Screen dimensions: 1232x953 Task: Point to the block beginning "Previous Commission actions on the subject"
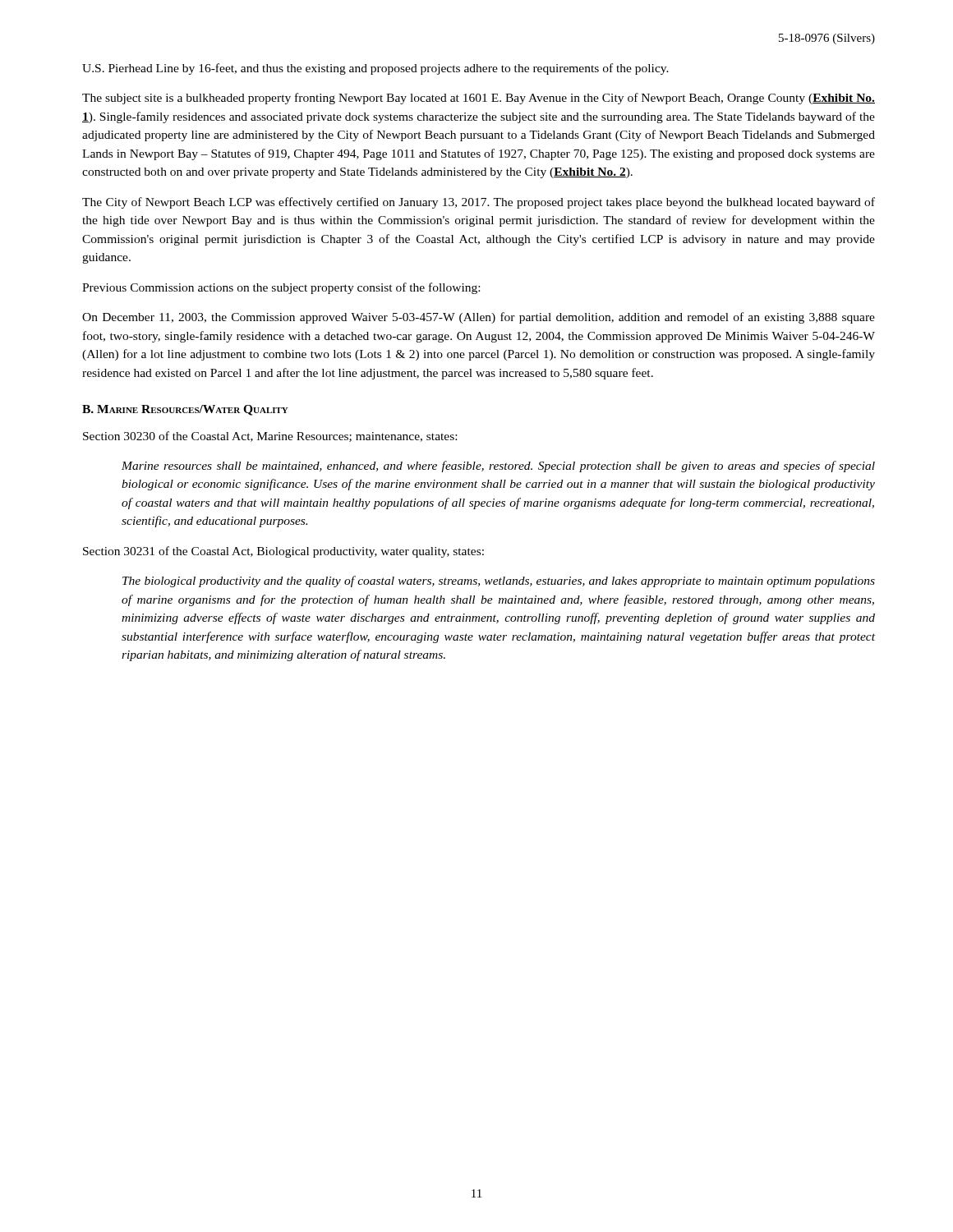click(x=479, y=287)
